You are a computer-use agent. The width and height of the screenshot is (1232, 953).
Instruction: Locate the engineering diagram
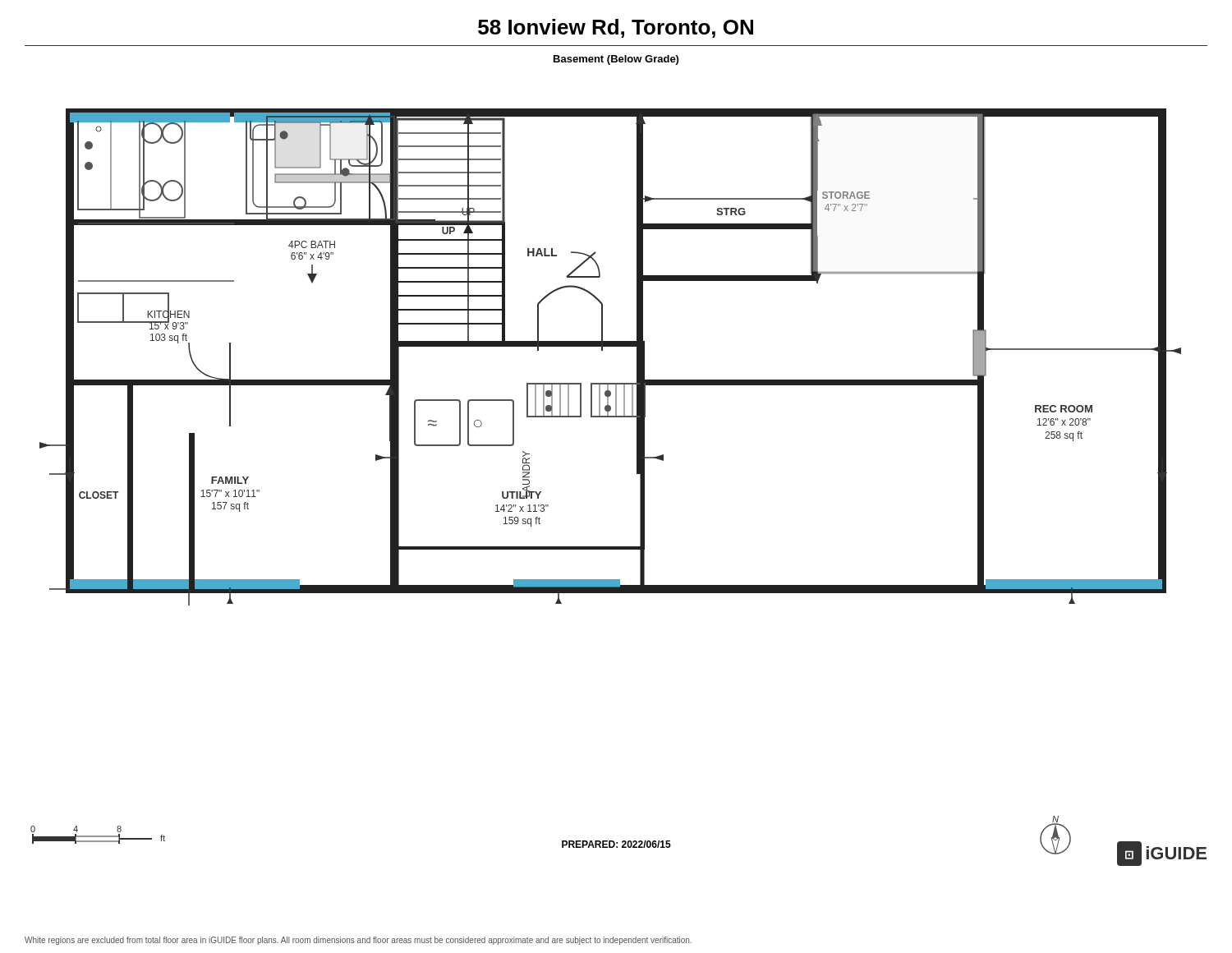[616, 351]
